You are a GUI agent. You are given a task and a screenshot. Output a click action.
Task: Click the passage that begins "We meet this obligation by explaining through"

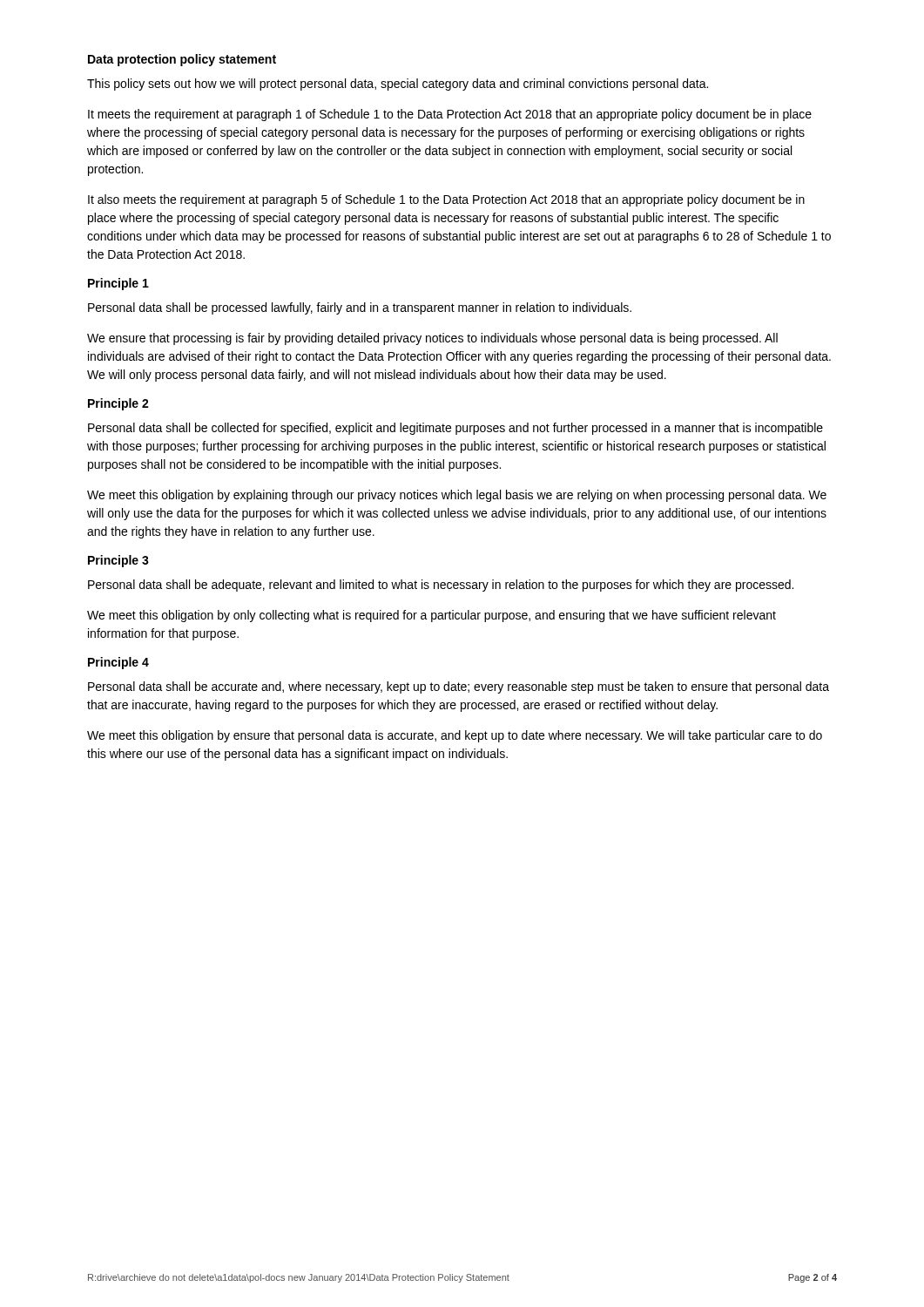(x=457, y=513)
